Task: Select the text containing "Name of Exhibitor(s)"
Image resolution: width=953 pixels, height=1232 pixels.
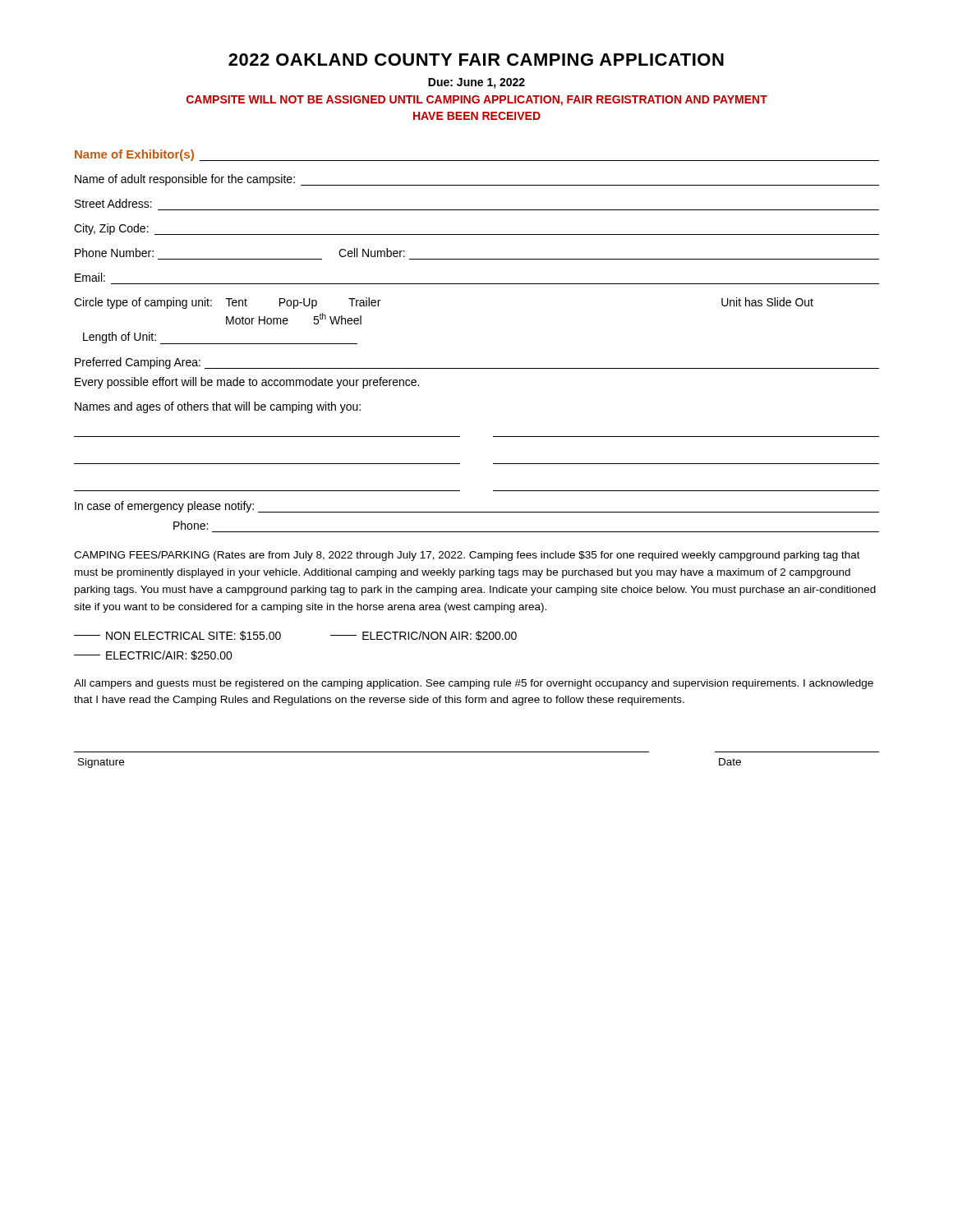Action: 476,154
